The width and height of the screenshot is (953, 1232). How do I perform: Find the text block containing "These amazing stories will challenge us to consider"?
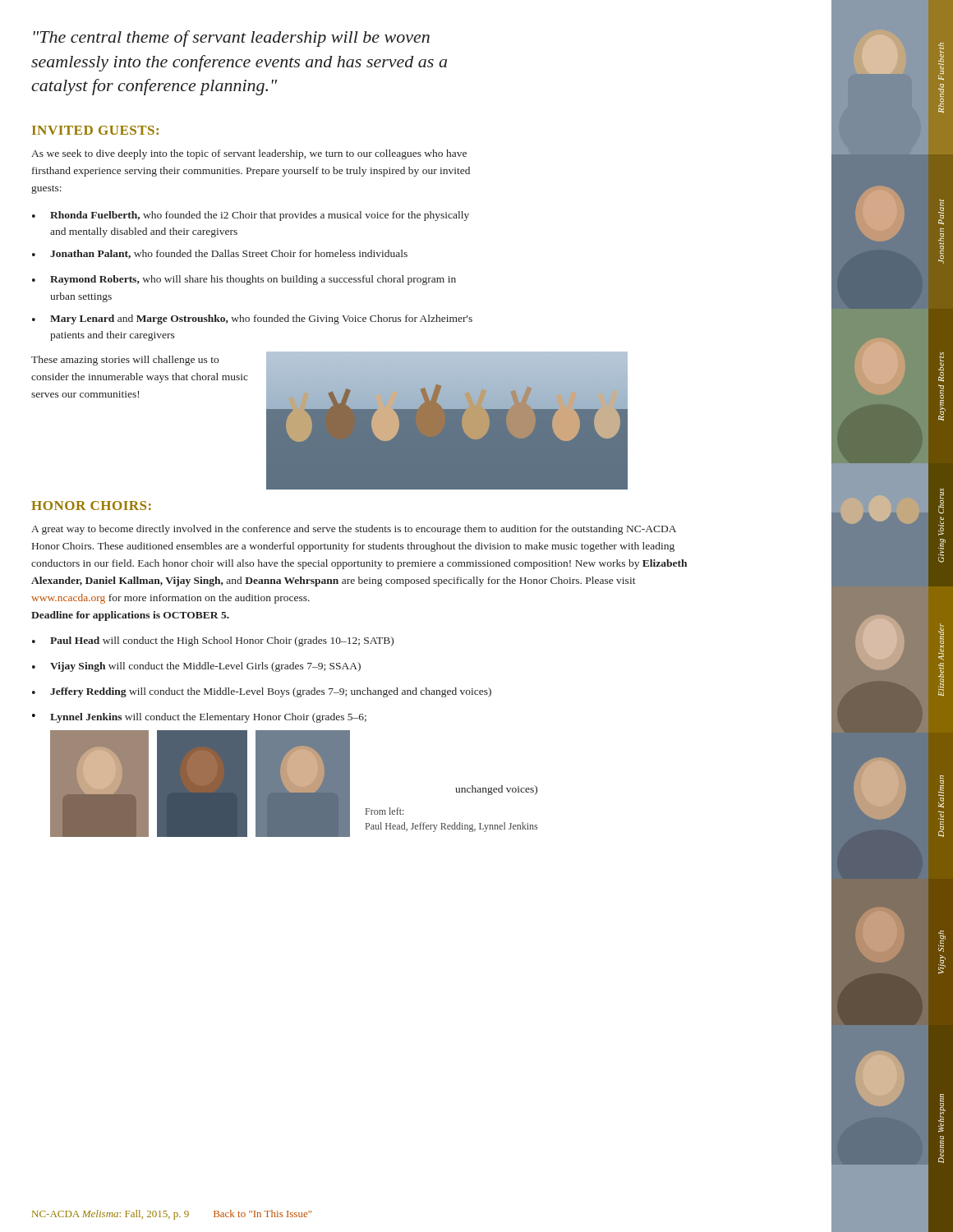(x=140, y=377)
